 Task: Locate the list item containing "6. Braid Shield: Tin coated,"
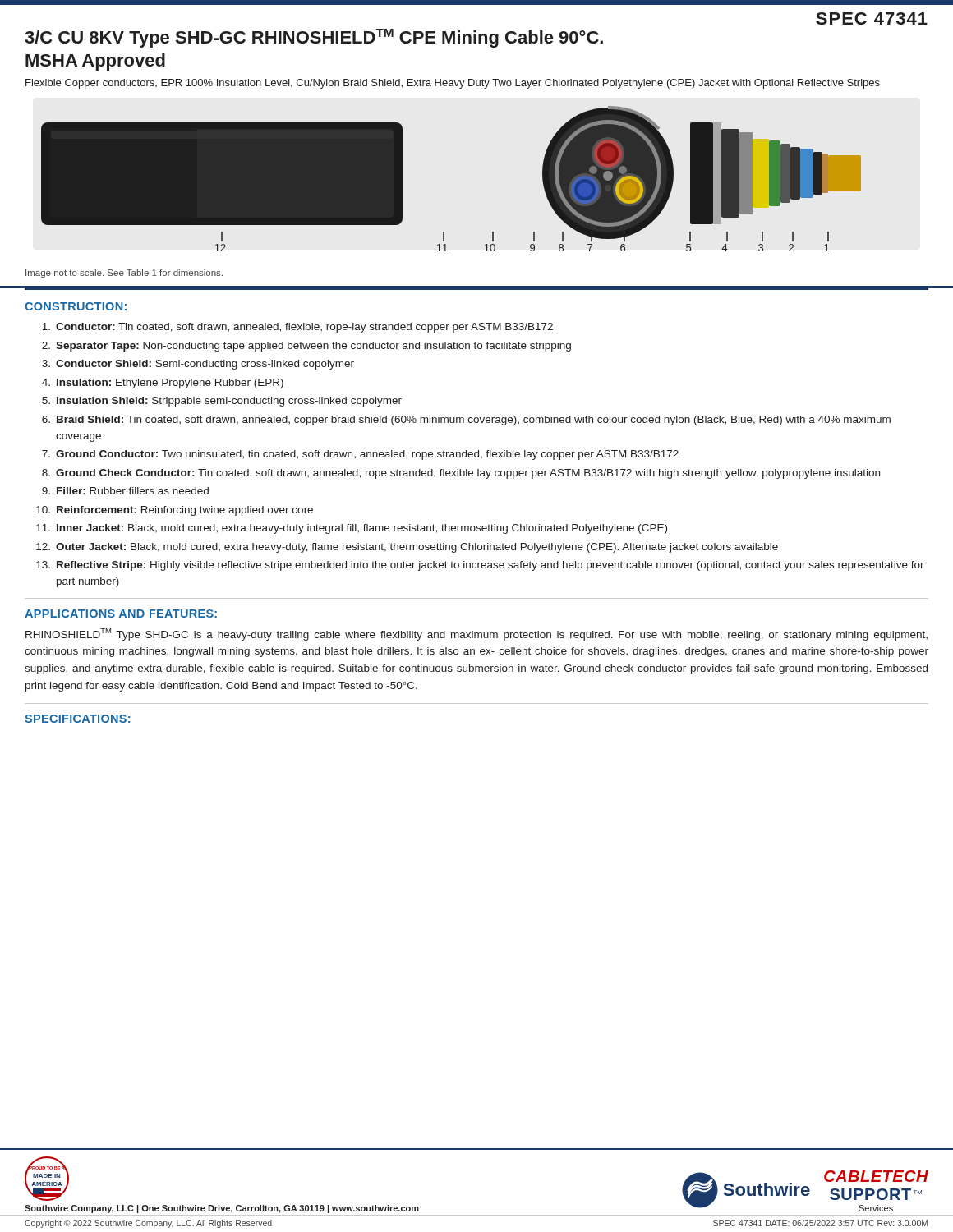pos(476,428)
